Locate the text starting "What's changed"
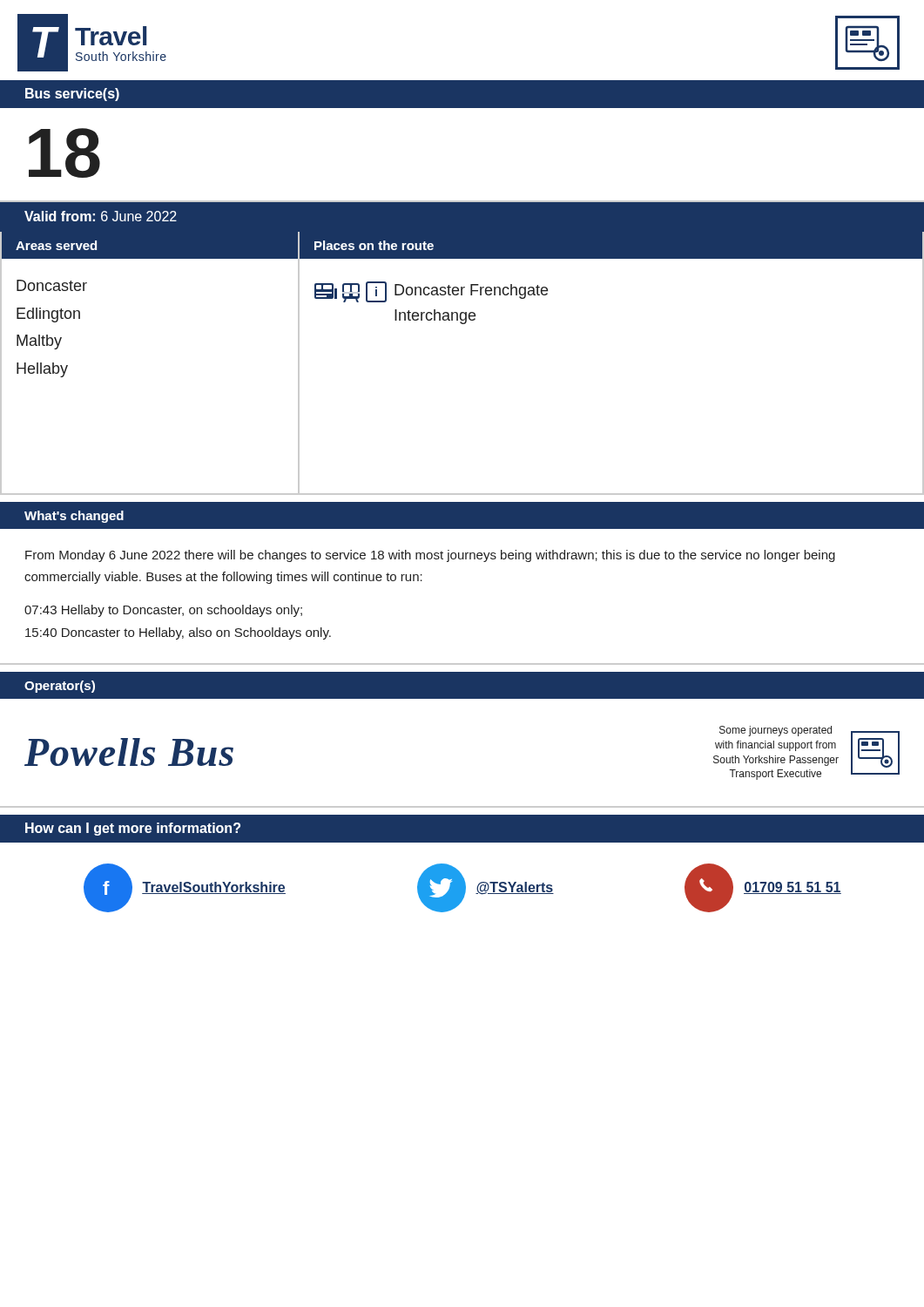 [74, 515]
